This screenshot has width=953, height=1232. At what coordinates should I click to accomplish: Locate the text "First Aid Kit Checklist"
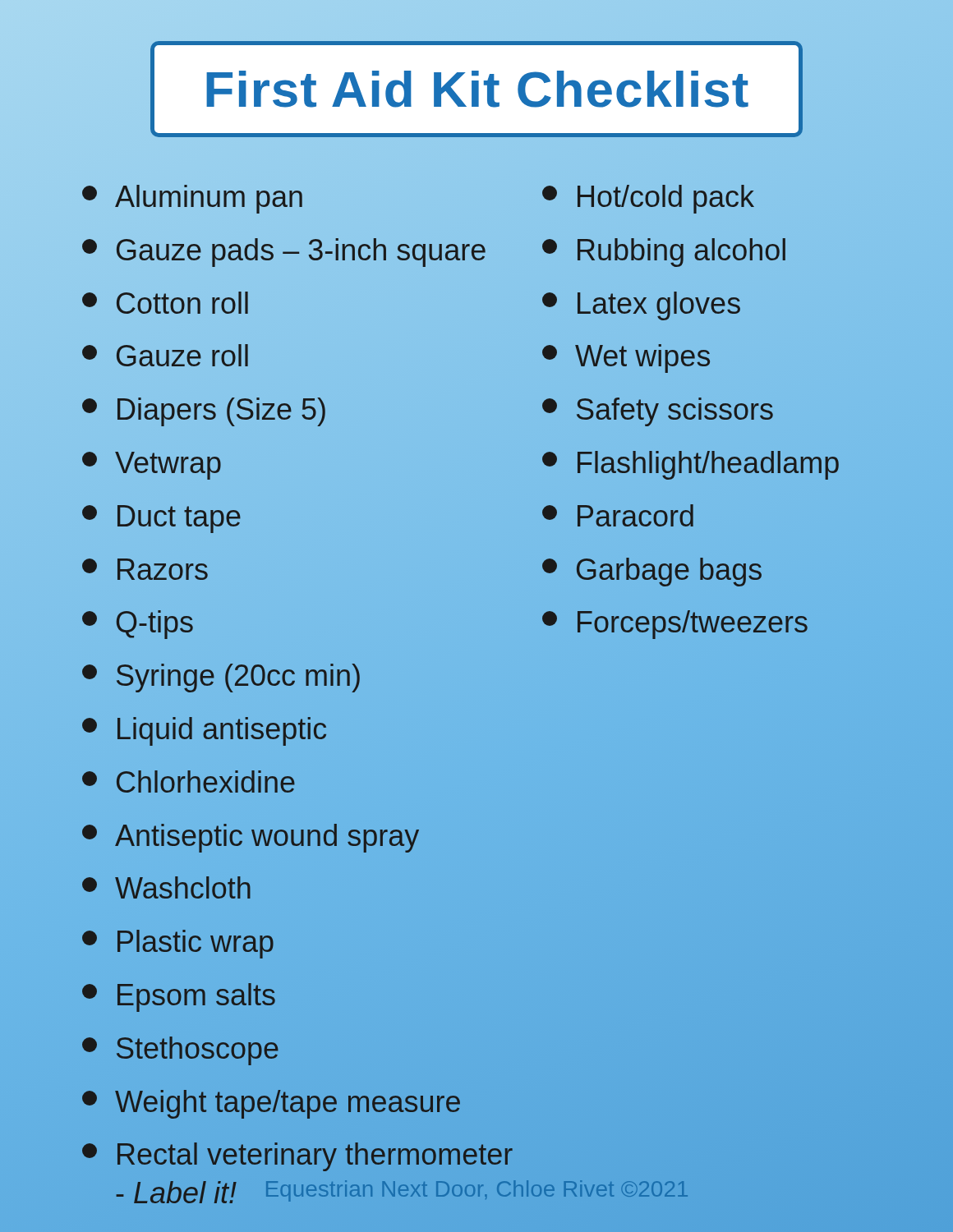coord(476,89)
